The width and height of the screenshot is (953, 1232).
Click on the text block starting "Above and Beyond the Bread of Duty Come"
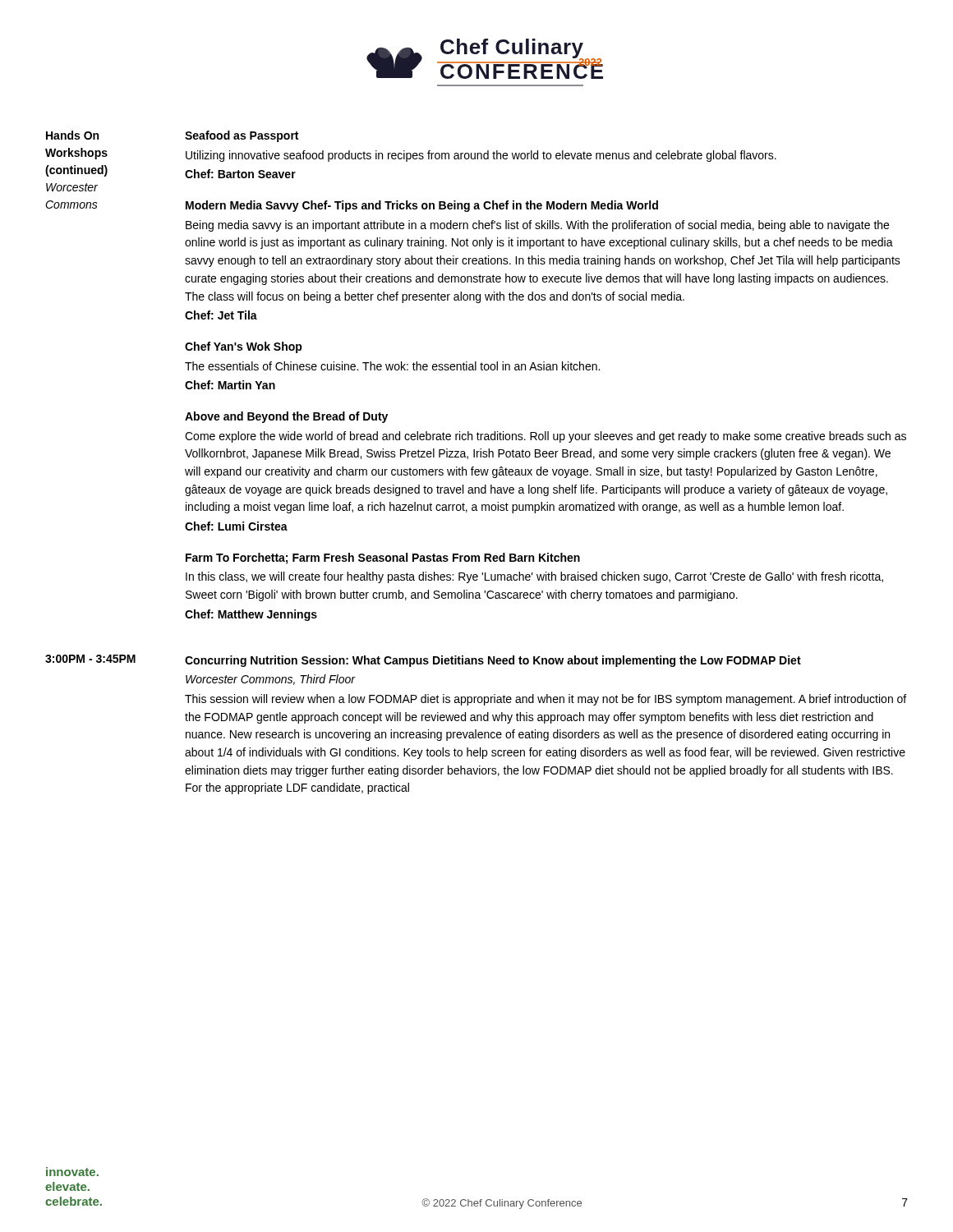(546, 472)
